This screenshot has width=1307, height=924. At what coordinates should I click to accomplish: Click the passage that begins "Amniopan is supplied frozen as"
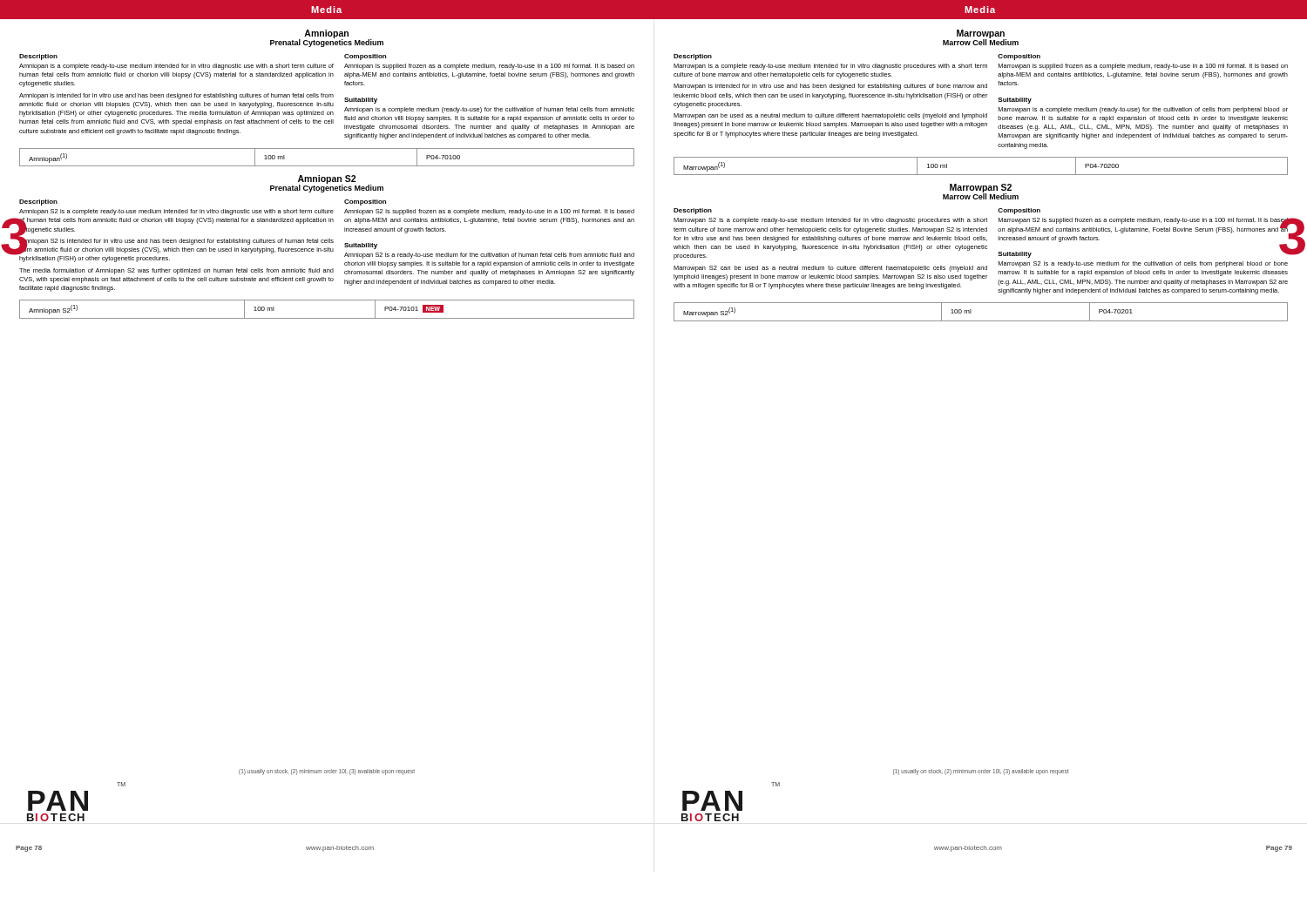tap(489, 75)
